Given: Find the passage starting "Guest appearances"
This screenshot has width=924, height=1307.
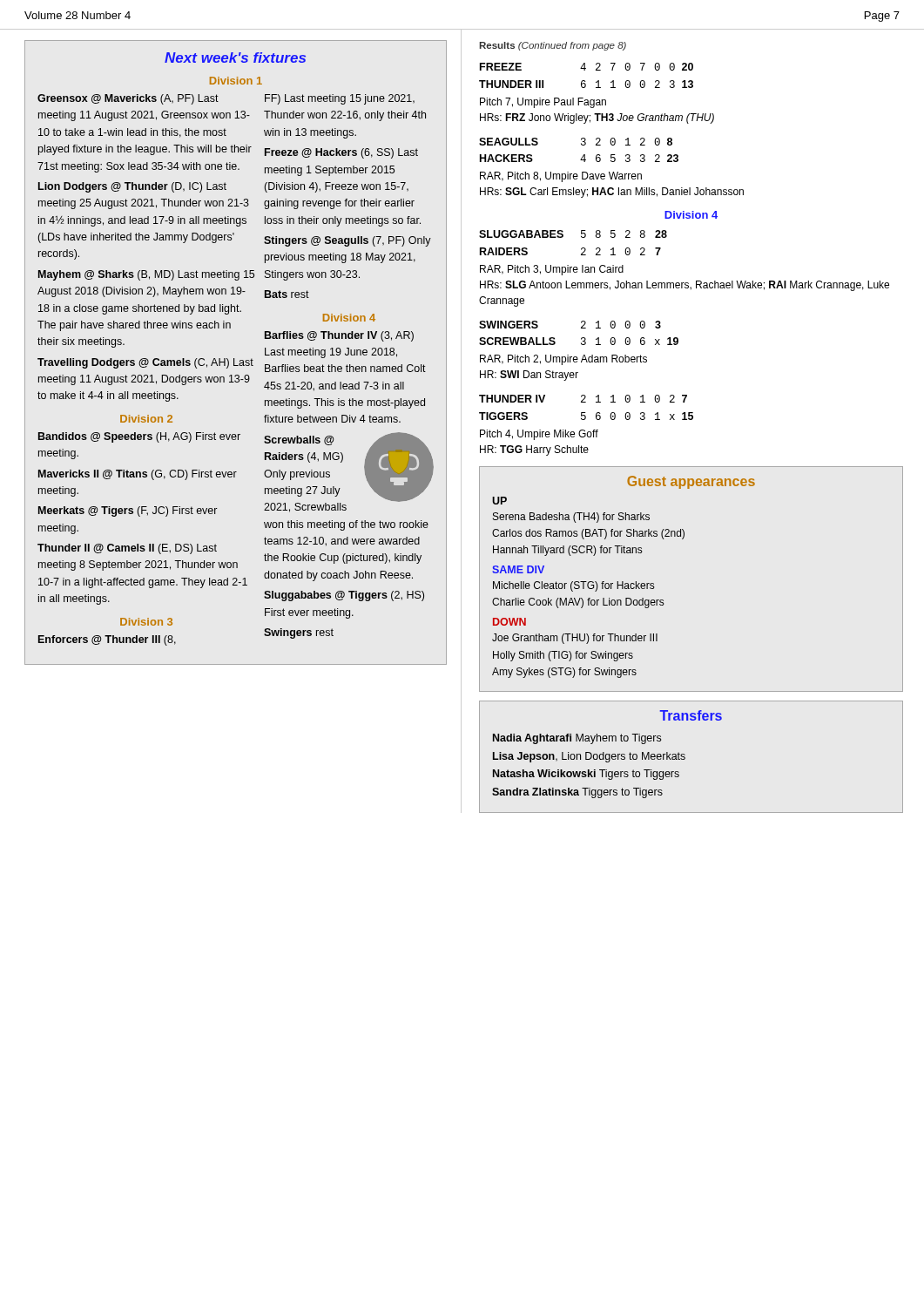Looking at the screenshot, I should (x=691, y=481).
